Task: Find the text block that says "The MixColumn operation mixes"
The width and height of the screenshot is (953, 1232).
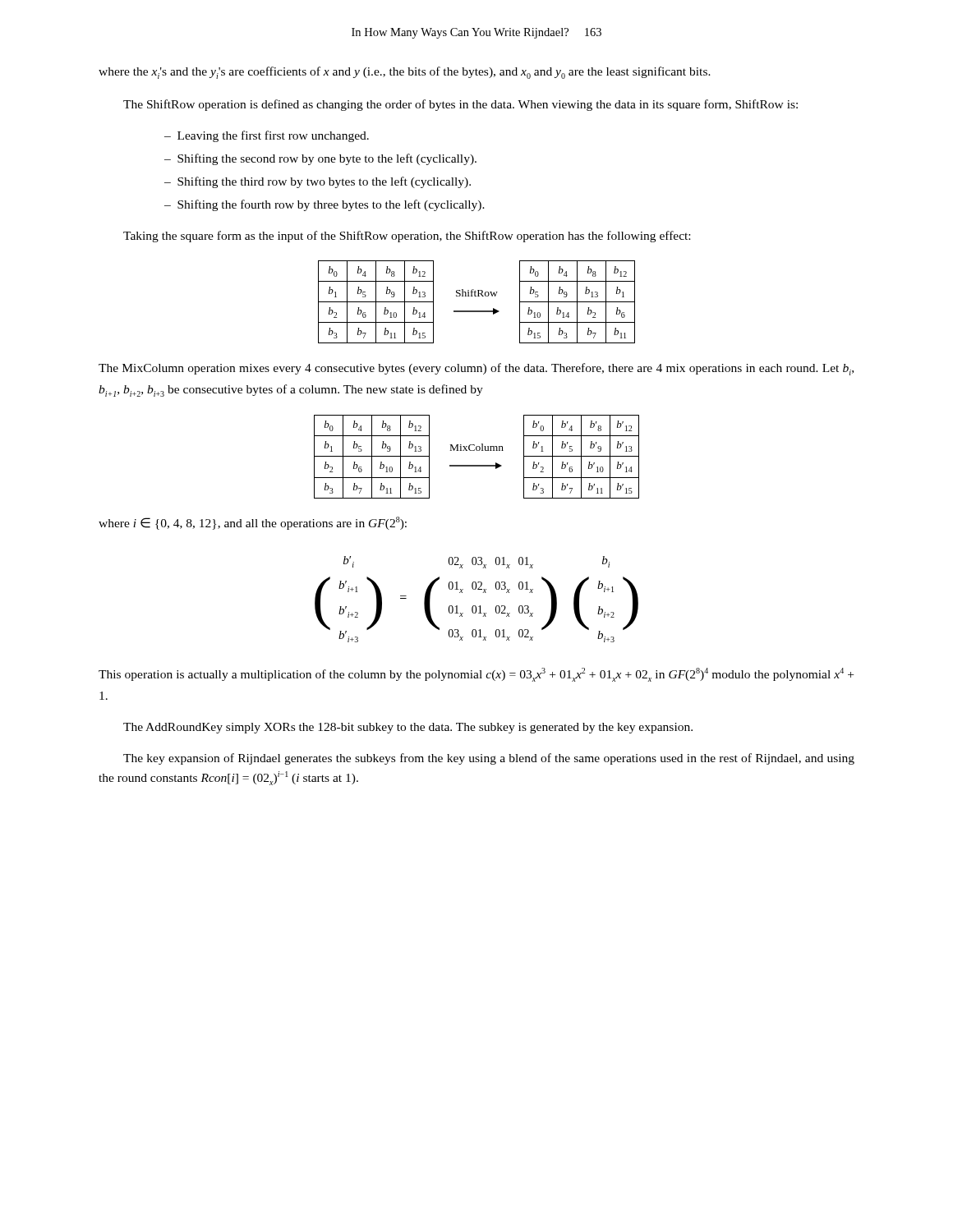Action: 476,379
